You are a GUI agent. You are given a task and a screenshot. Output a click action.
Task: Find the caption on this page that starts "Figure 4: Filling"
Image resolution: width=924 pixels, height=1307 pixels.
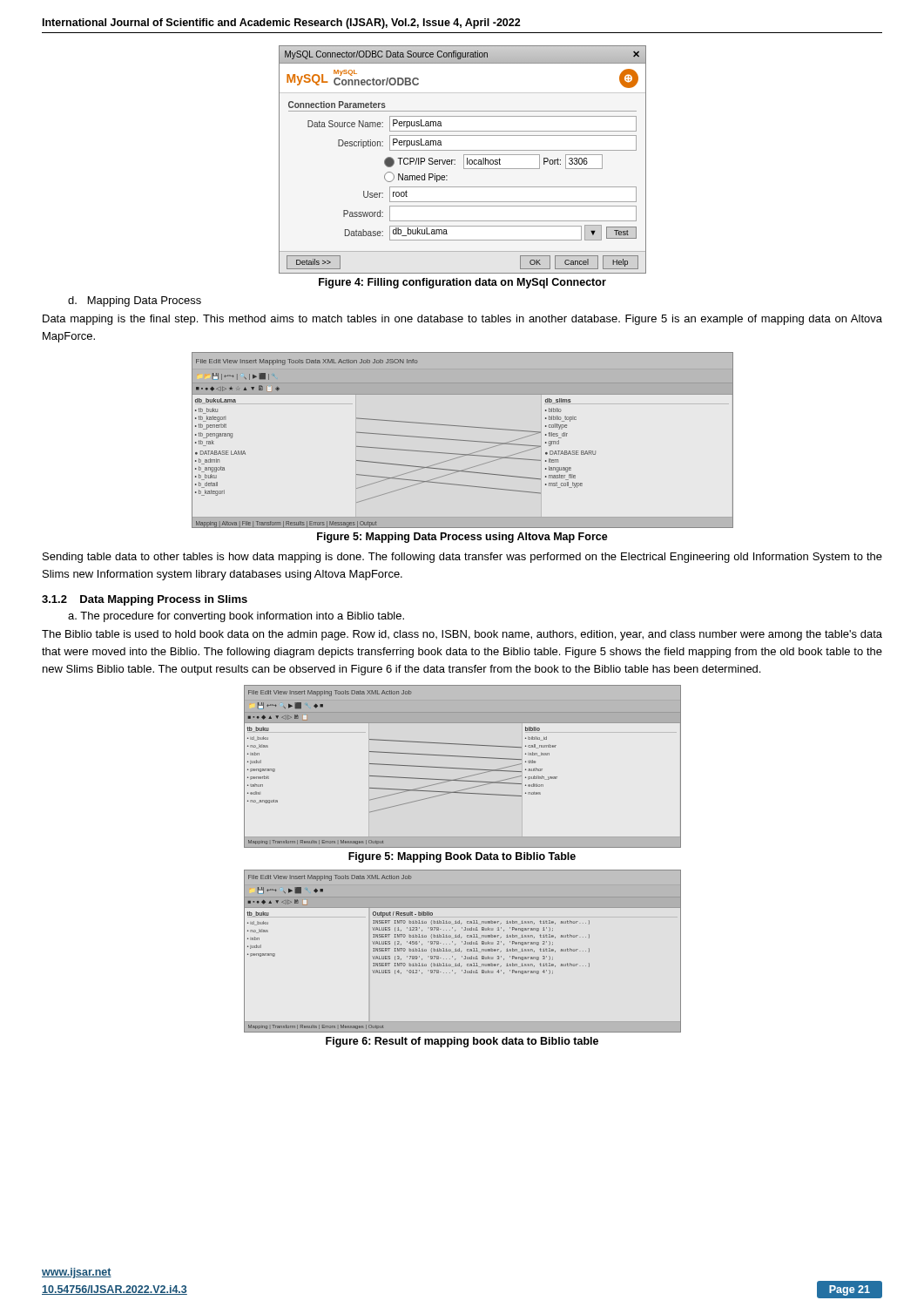pyautogui.click(x=462, y=282)
